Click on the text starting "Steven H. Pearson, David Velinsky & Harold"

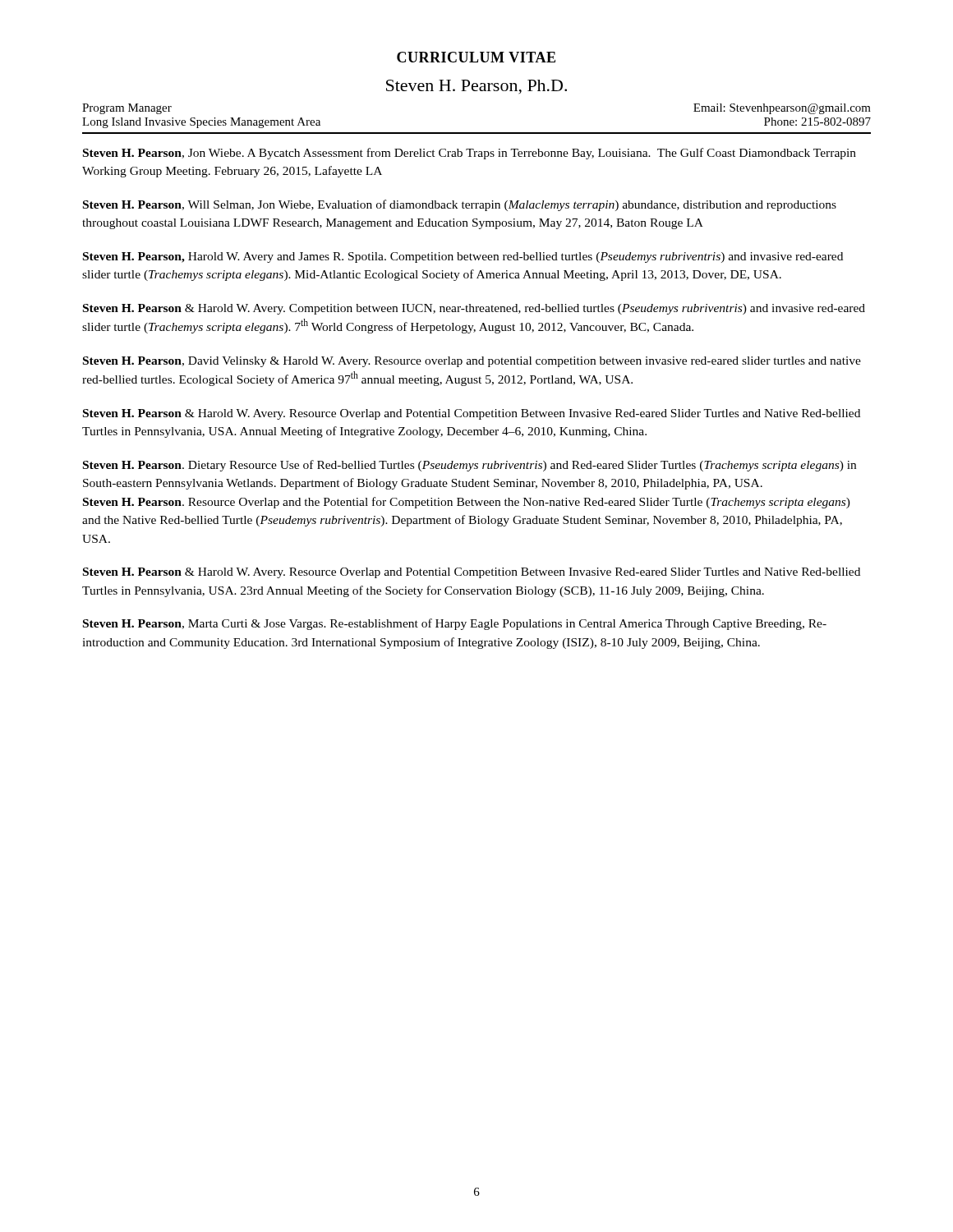point(472,370)
